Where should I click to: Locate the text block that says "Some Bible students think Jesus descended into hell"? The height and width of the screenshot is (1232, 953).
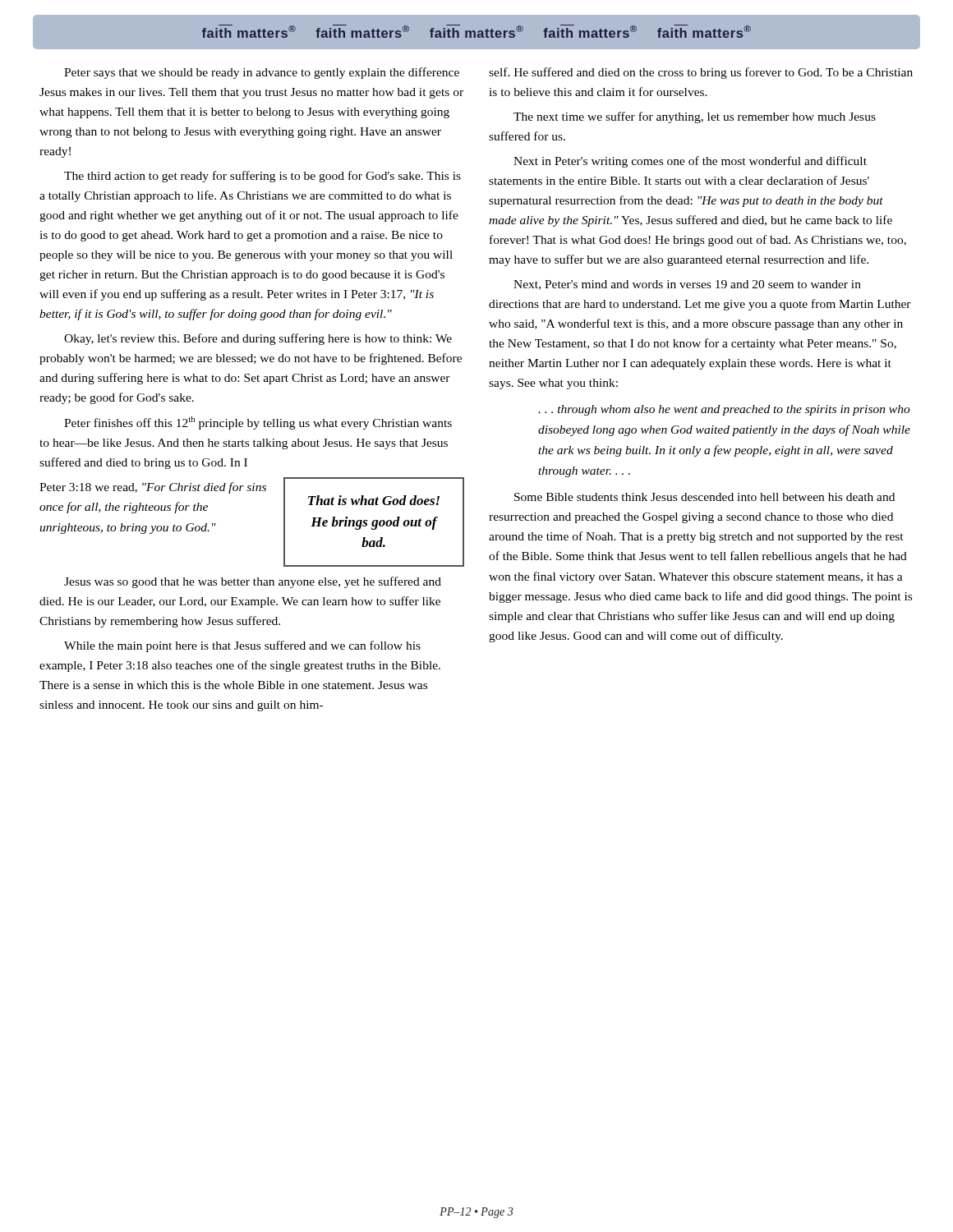click(x=701, y=566)
